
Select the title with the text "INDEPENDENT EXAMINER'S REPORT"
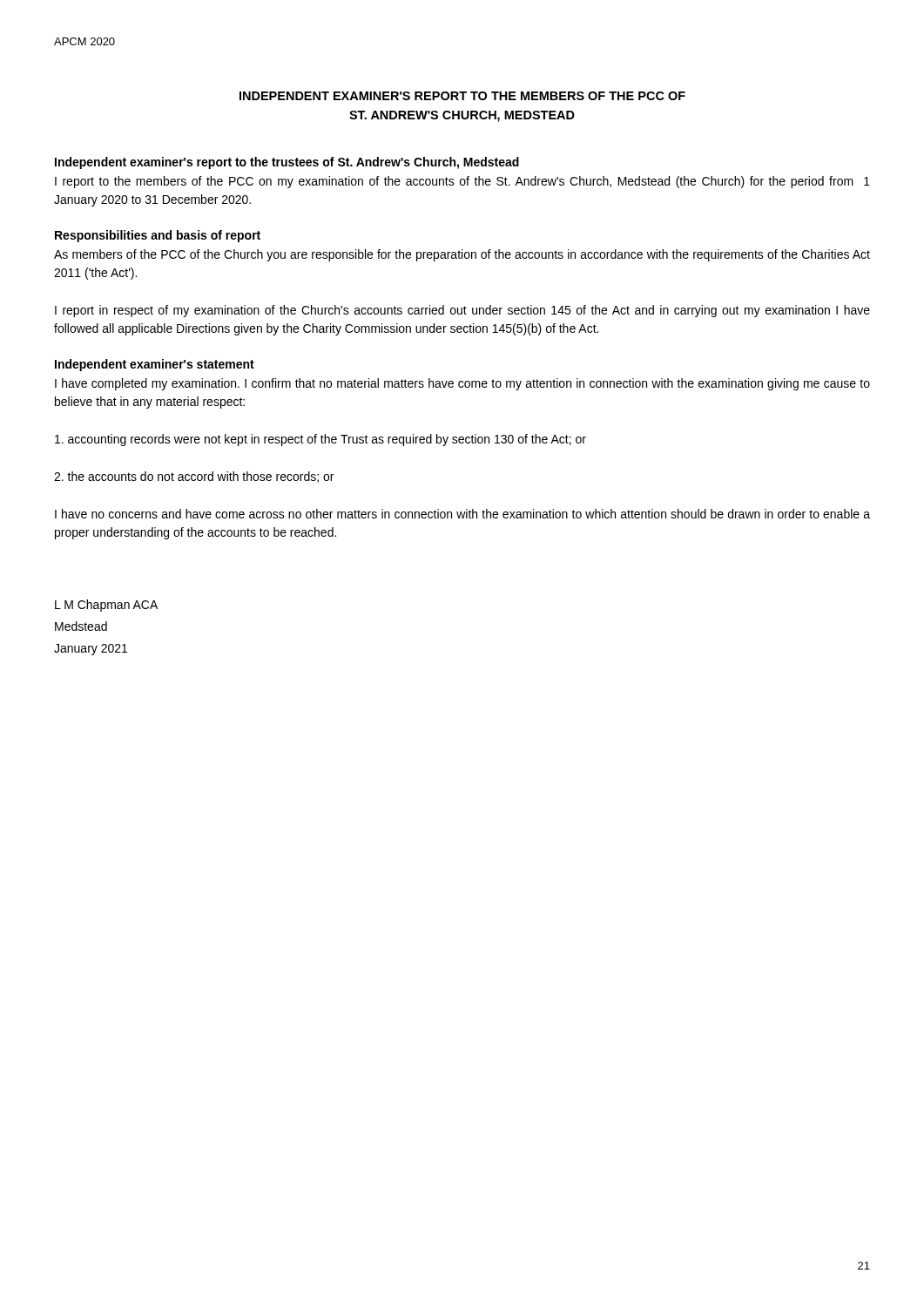462,105
